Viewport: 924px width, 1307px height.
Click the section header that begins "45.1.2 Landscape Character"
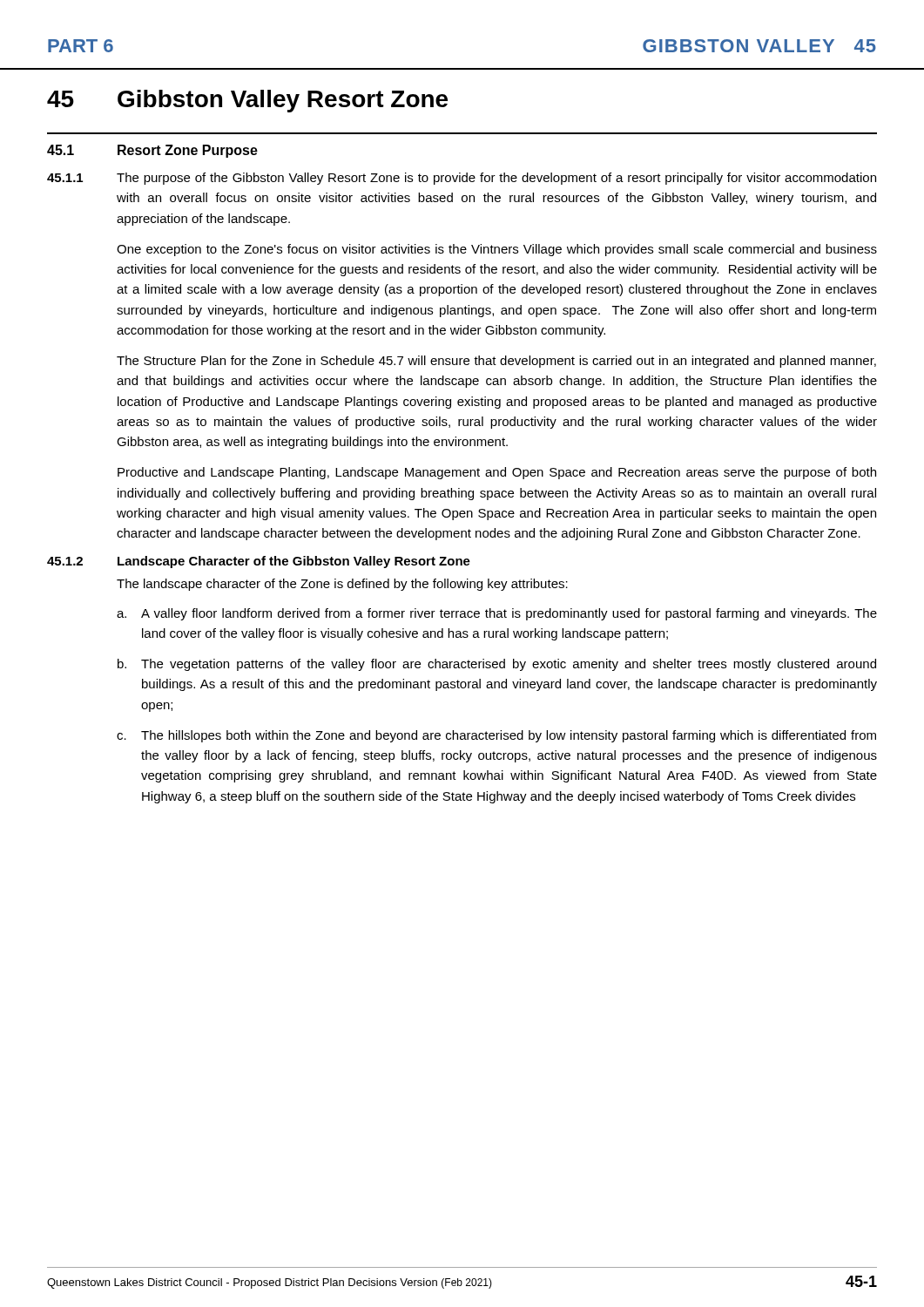coord(259,561)
